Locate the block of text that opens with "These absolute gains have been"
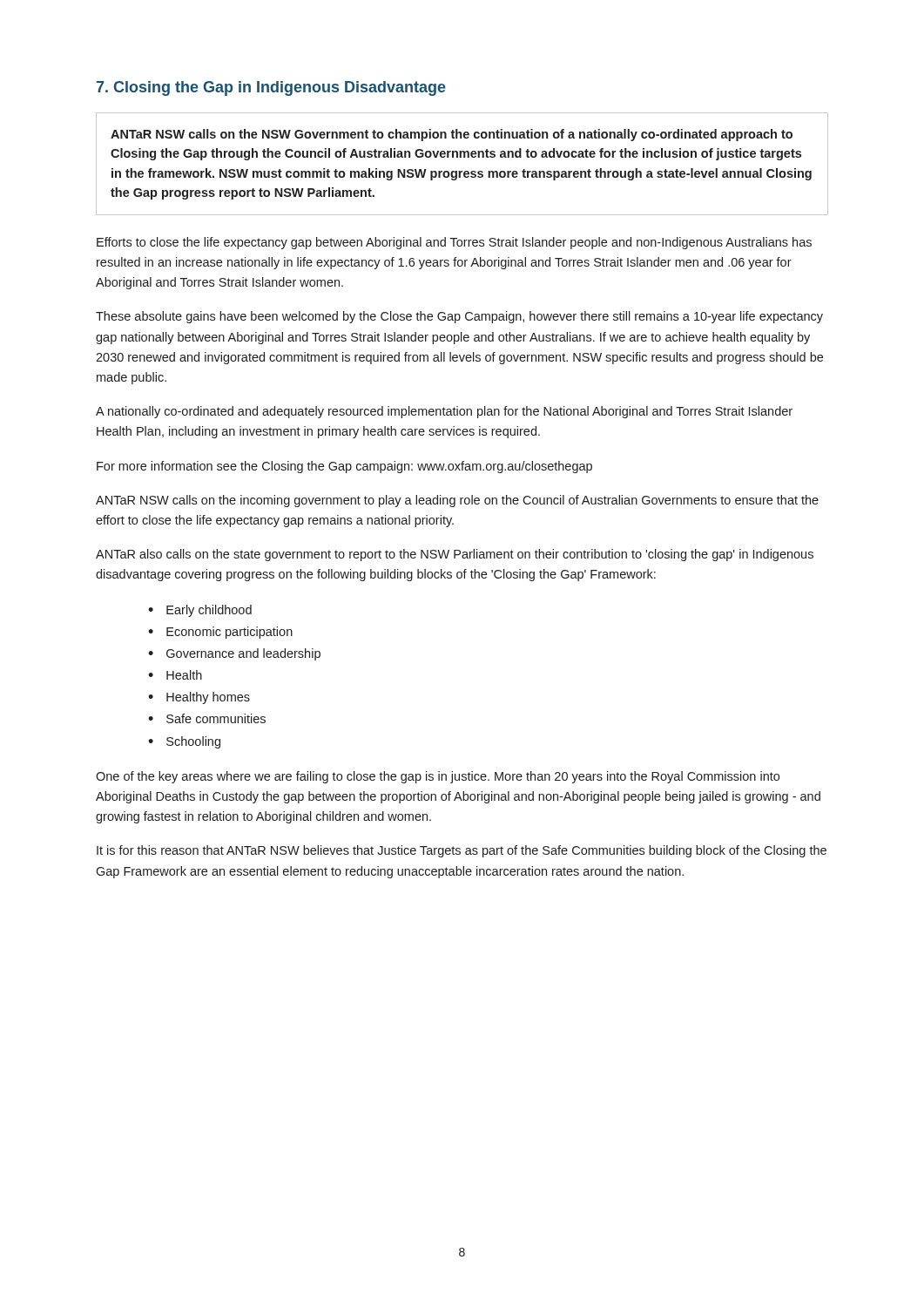 coord(460,347)
